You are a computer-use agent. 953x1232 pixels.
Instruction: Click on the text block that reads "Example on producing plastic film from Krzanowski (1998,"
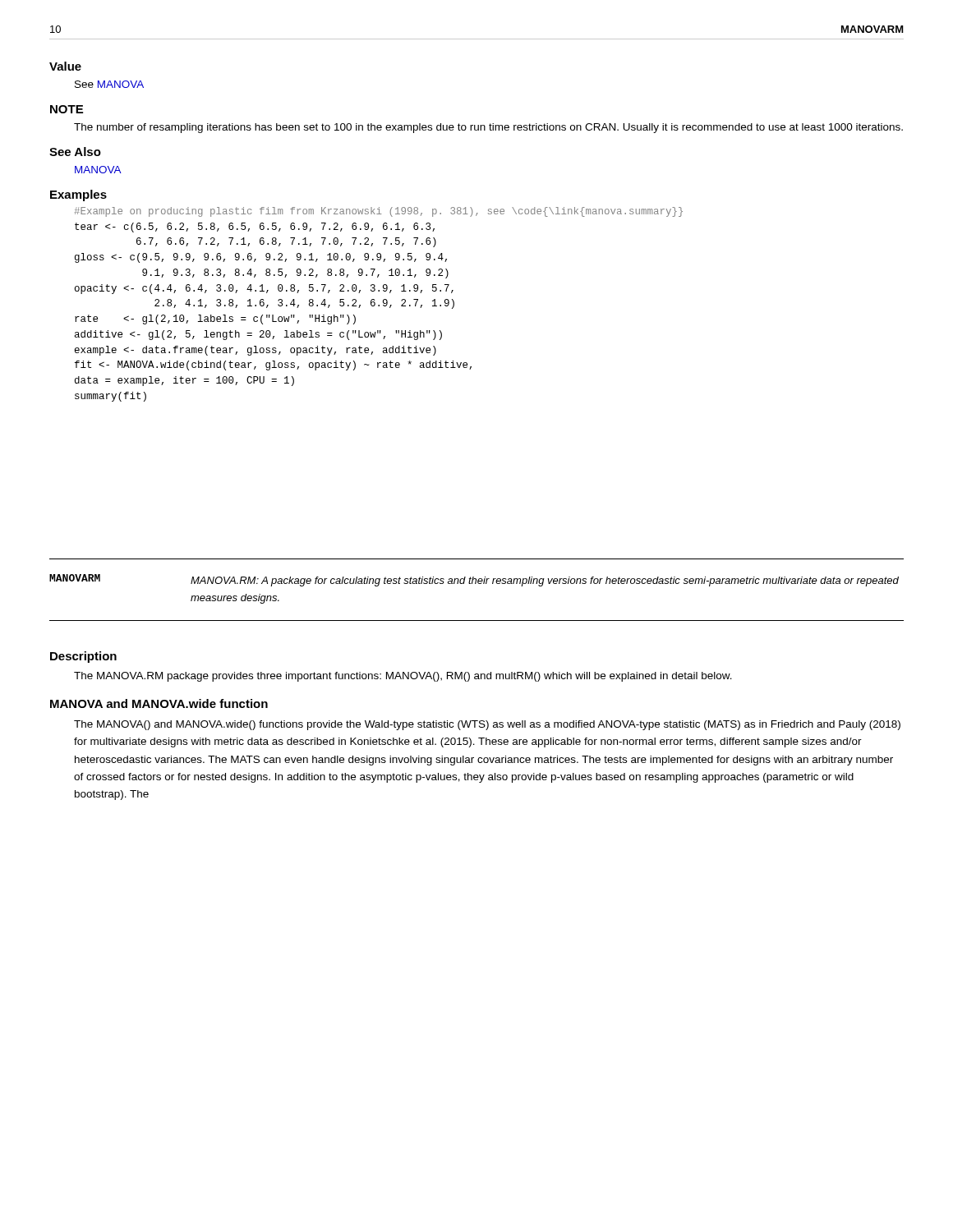click(379, 212)
